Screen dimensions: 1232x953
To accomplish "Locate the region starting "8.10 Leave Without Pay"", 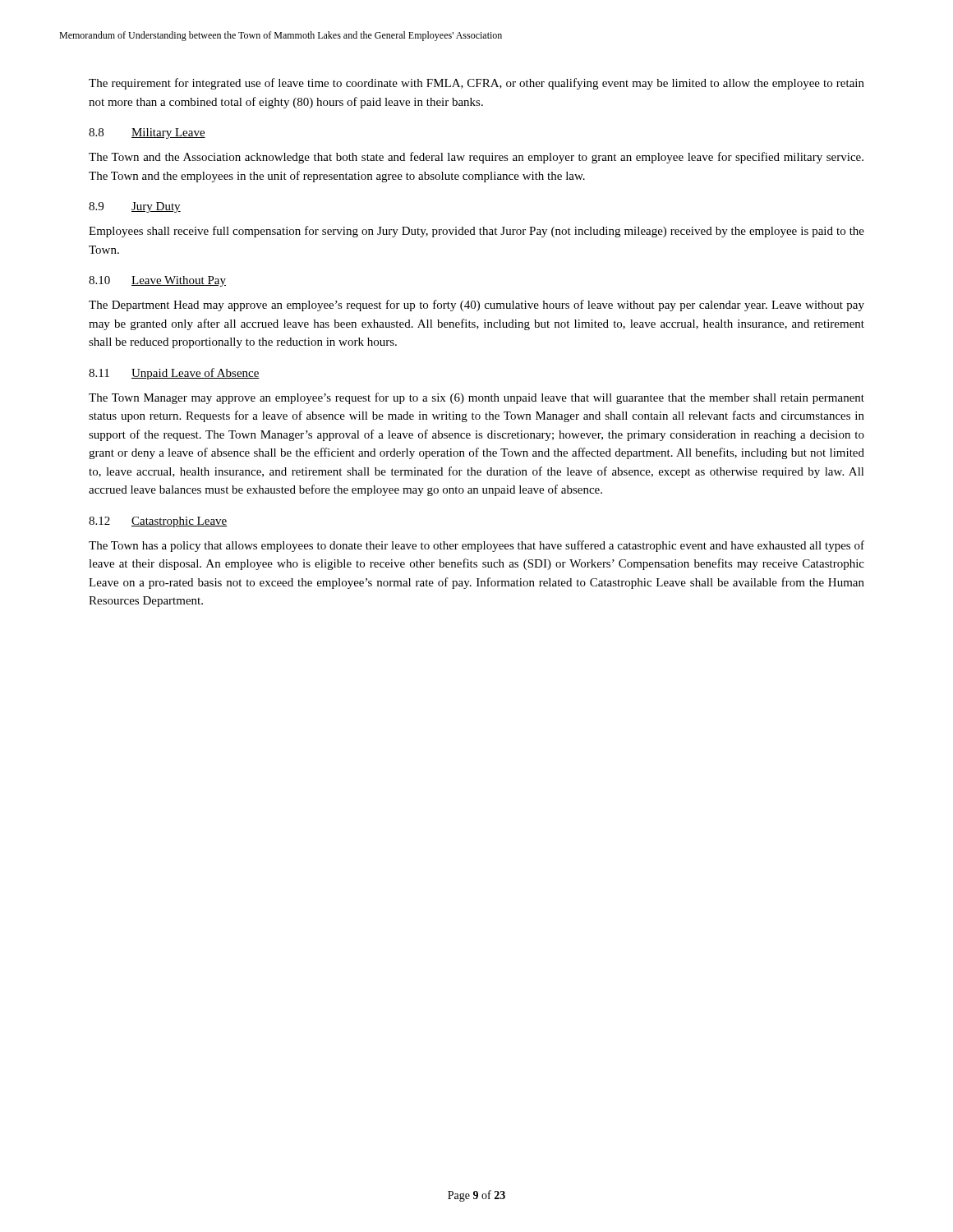I will coord(157,280).
